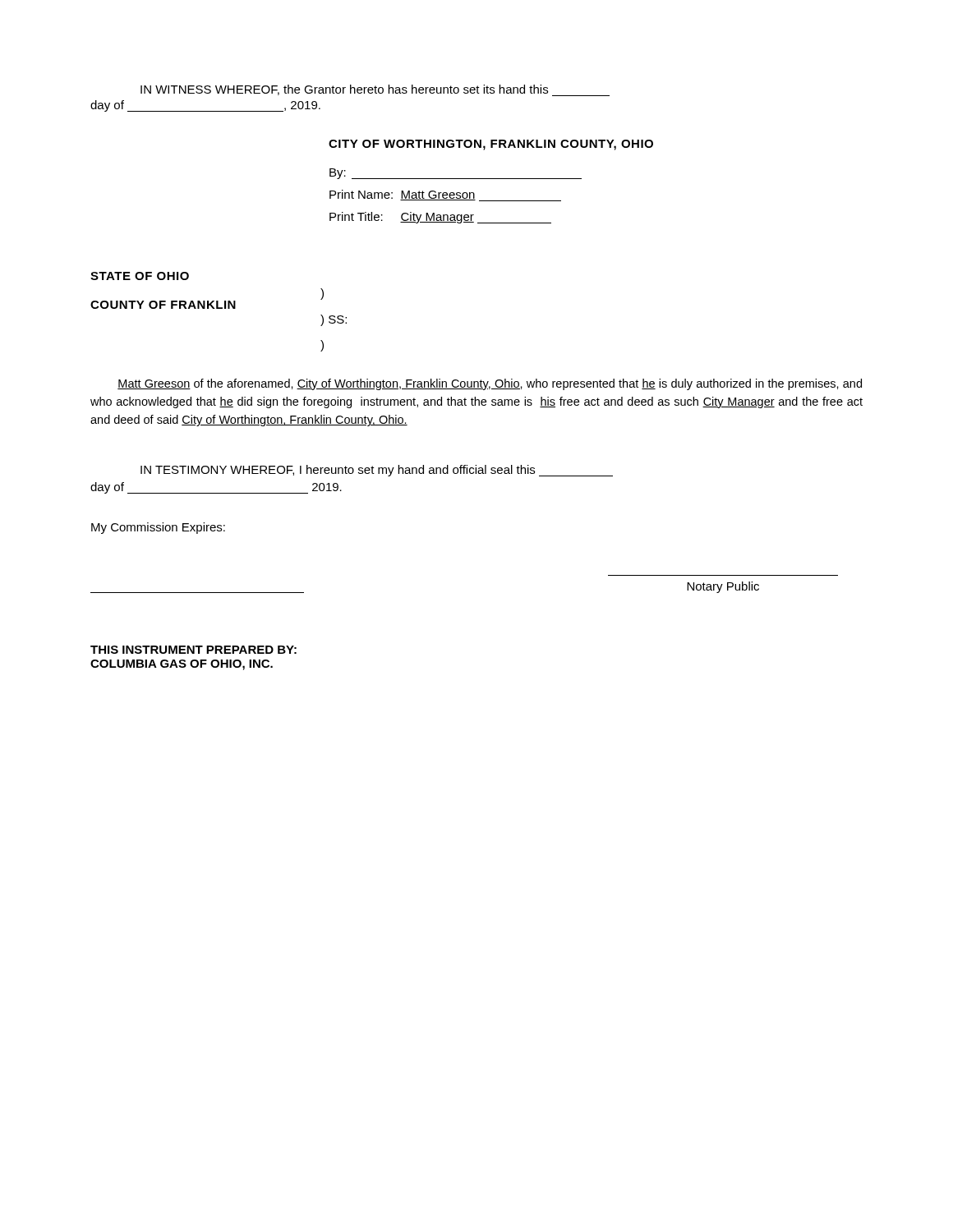Select the region starting "My Commission Expires:"
The width and height of the screenshot is (953, 1232).
pos(158,527)
